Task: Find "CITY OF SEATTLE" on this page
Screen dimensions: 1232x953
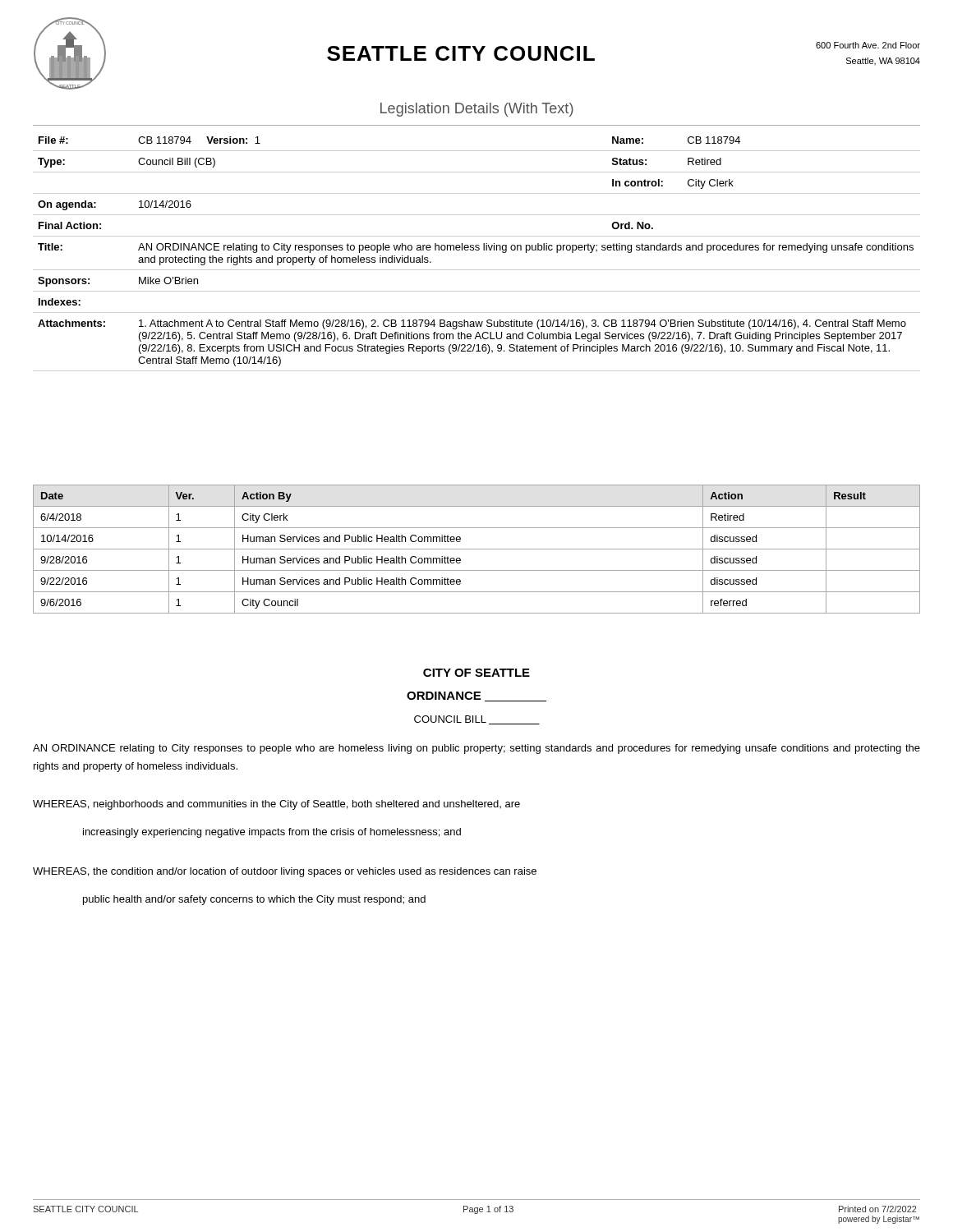Action: (x=476, y=672)
